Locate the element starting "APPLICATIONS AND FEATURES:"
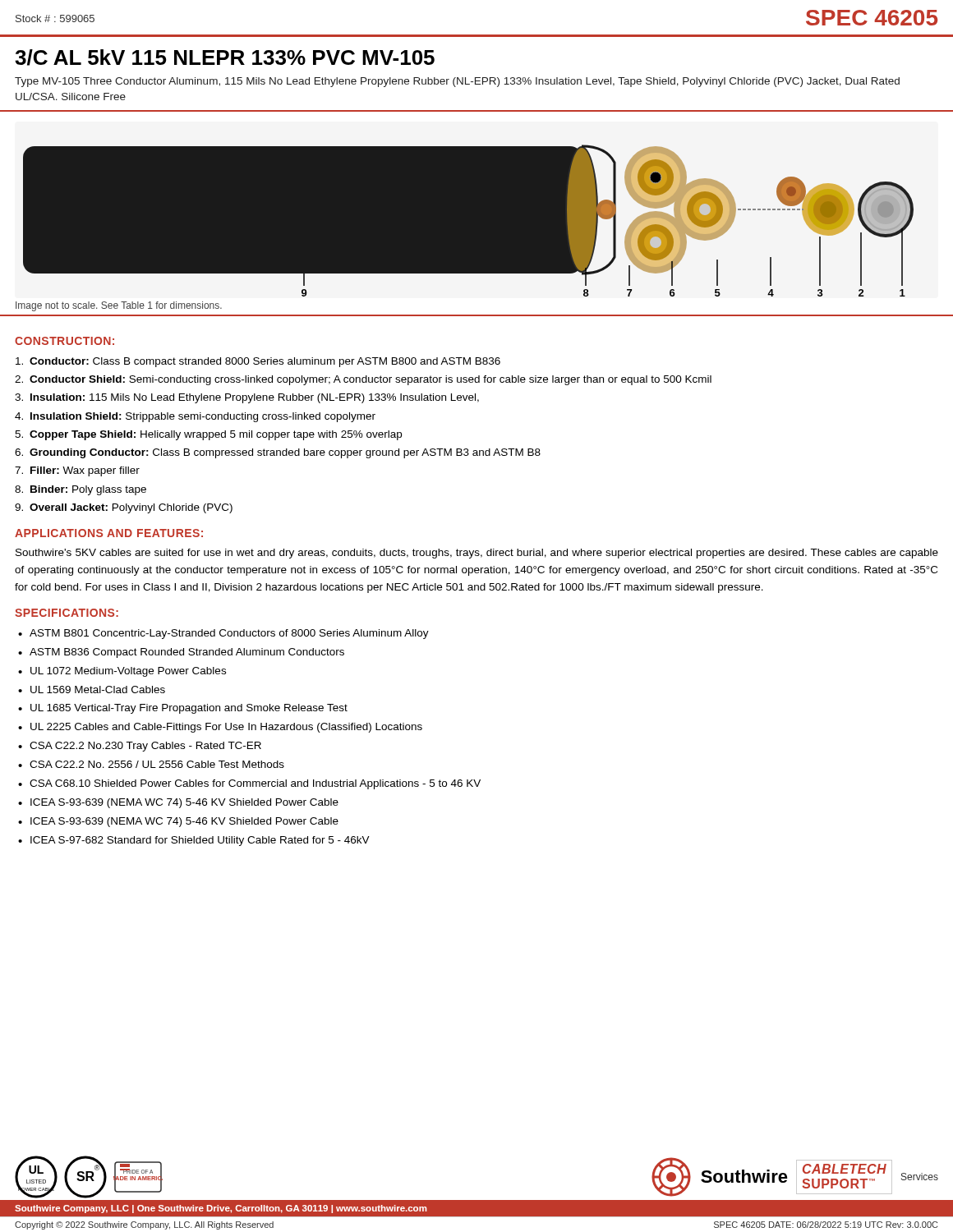 110,533
